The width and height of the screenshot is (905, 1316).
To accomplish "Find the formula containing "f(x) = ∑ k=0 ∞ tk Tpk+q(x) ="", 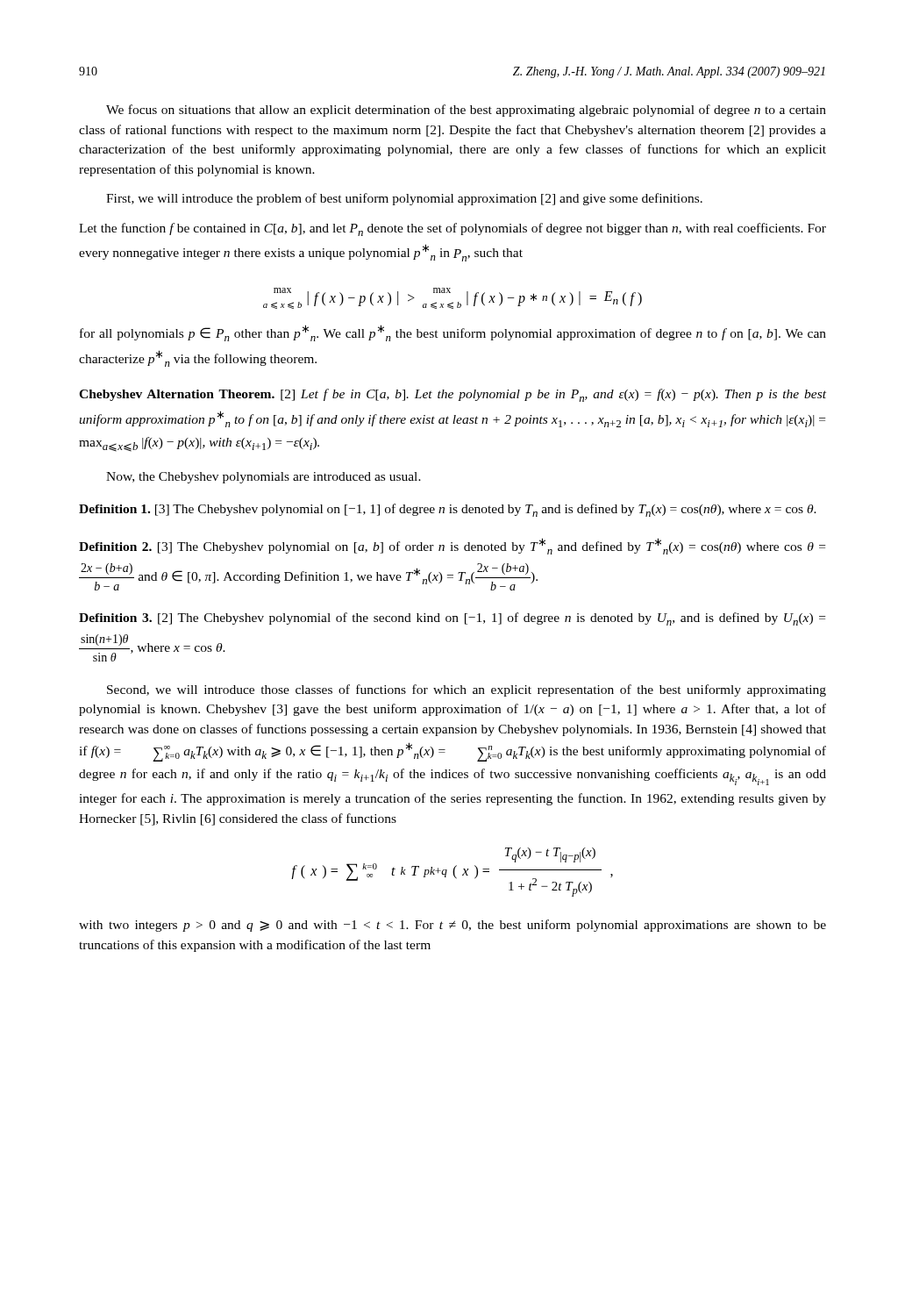I will pyautogui.click(x=452, y=871).
